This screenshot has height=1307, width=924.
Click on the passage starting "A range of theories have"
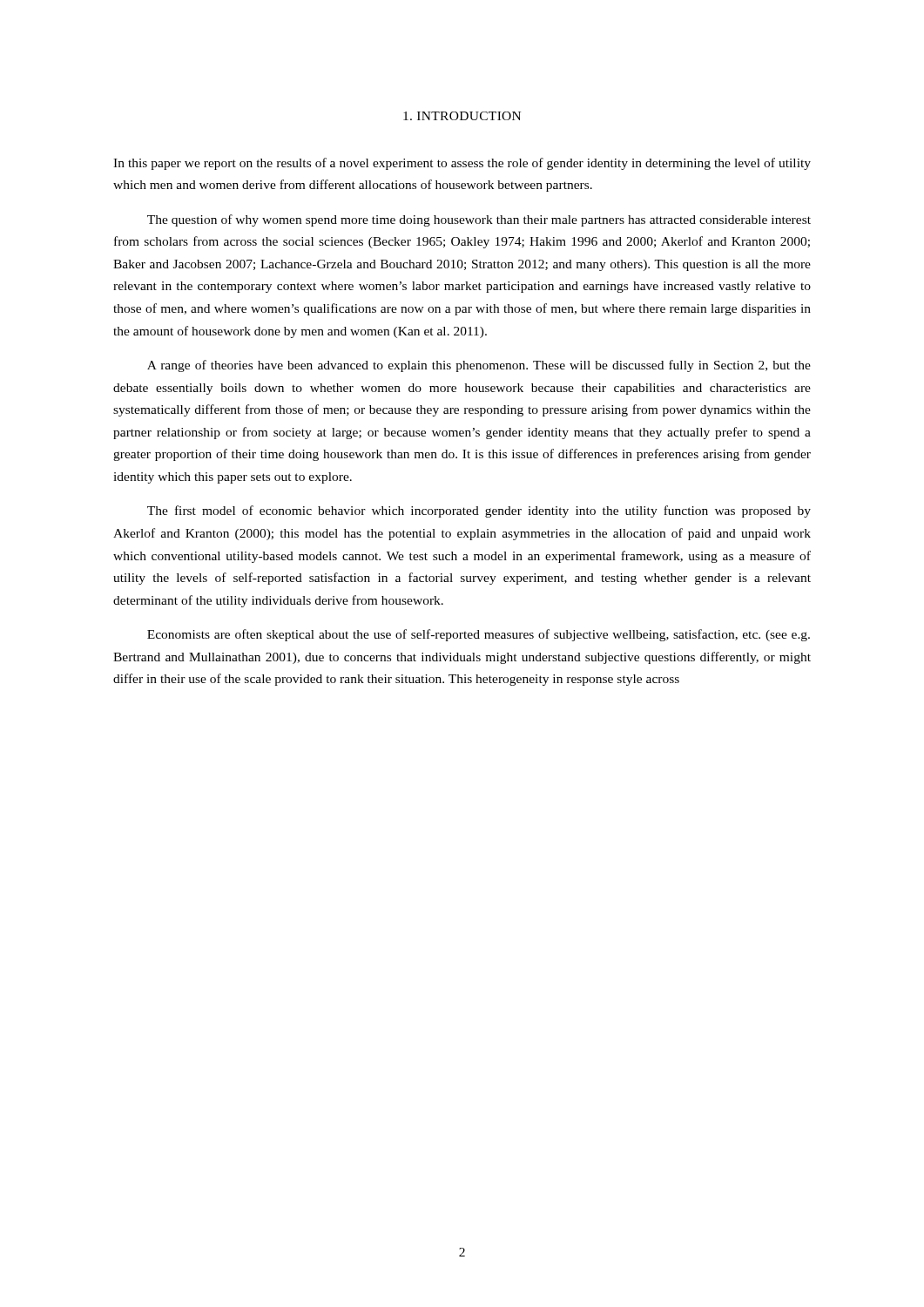click(x=462, y=420)
